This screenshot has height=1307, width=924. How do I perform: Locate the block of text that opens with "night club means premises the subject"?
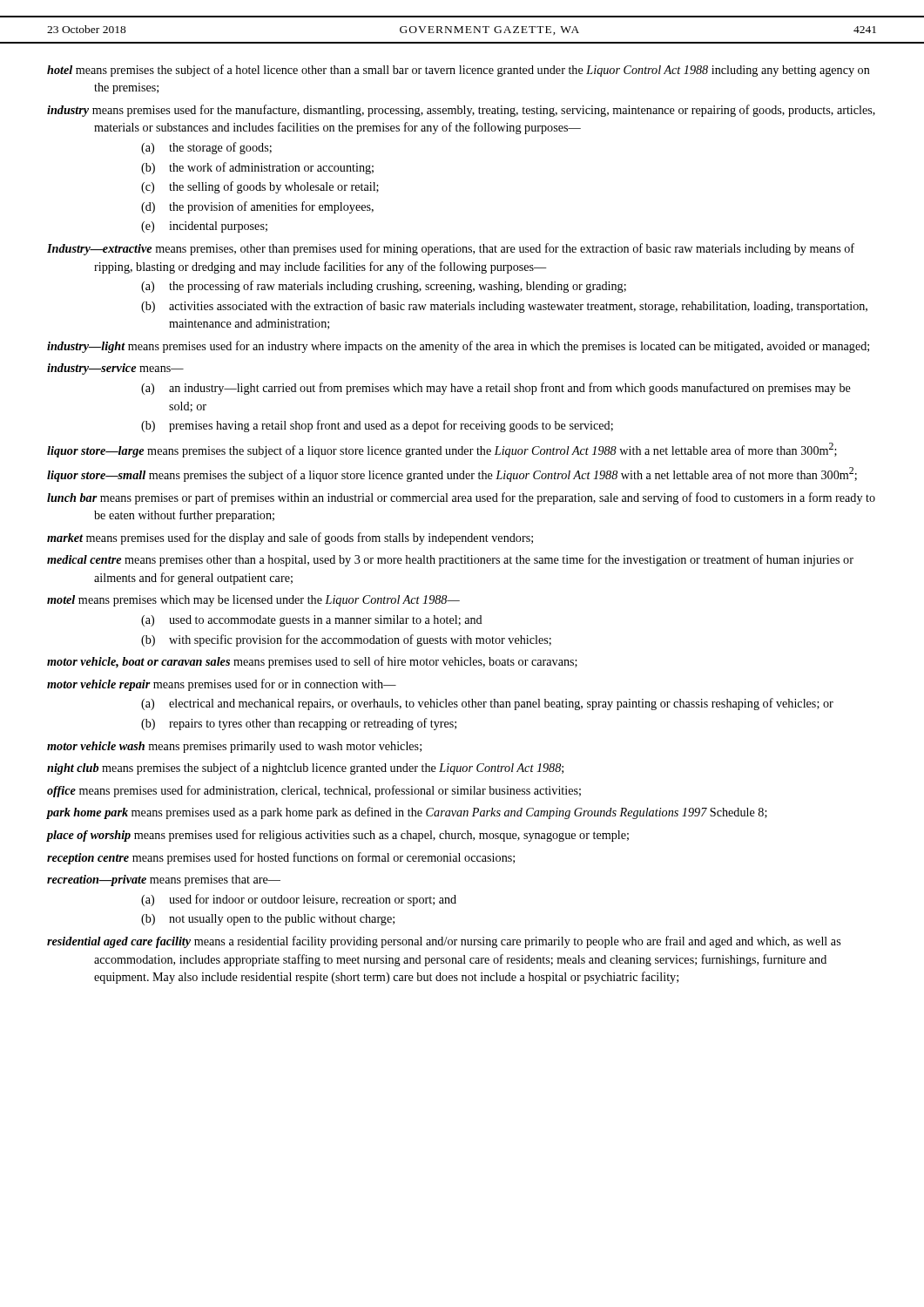(306, 768)
